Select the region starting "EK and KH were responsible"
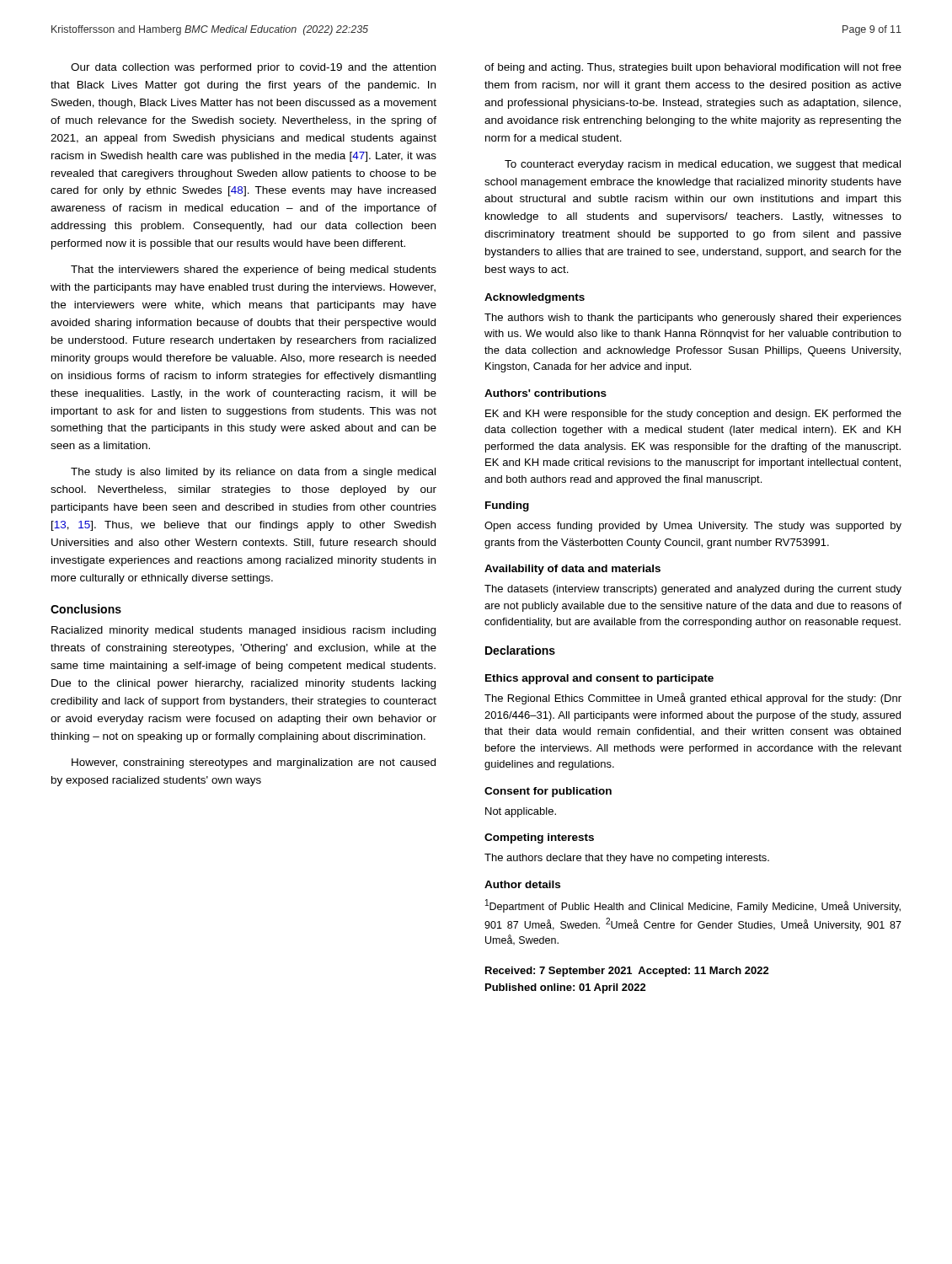 [x=693, y=446]
